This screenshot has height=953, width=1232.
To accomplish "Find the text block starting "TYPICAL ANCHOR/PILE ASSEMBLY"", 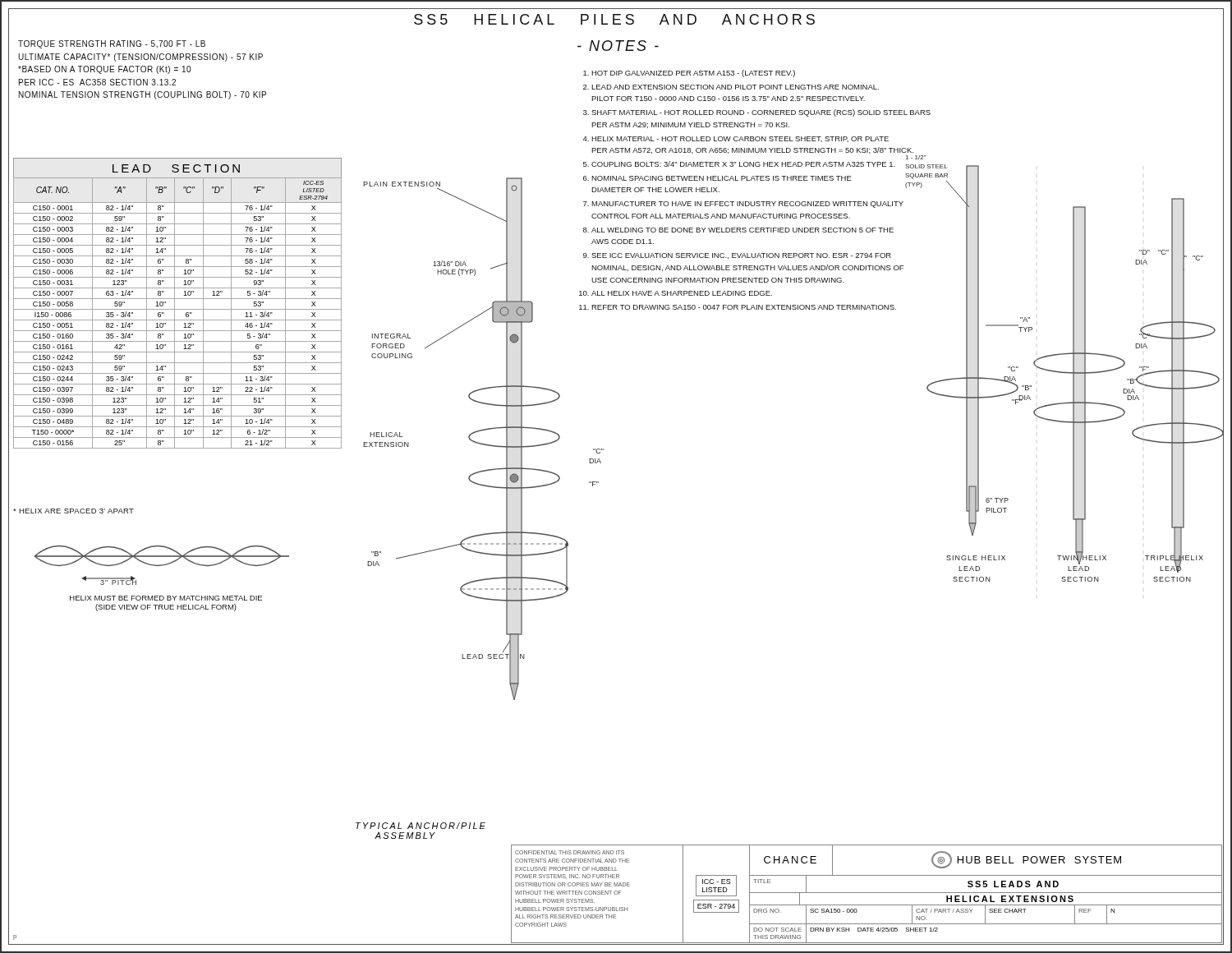I will pos(421,831).
